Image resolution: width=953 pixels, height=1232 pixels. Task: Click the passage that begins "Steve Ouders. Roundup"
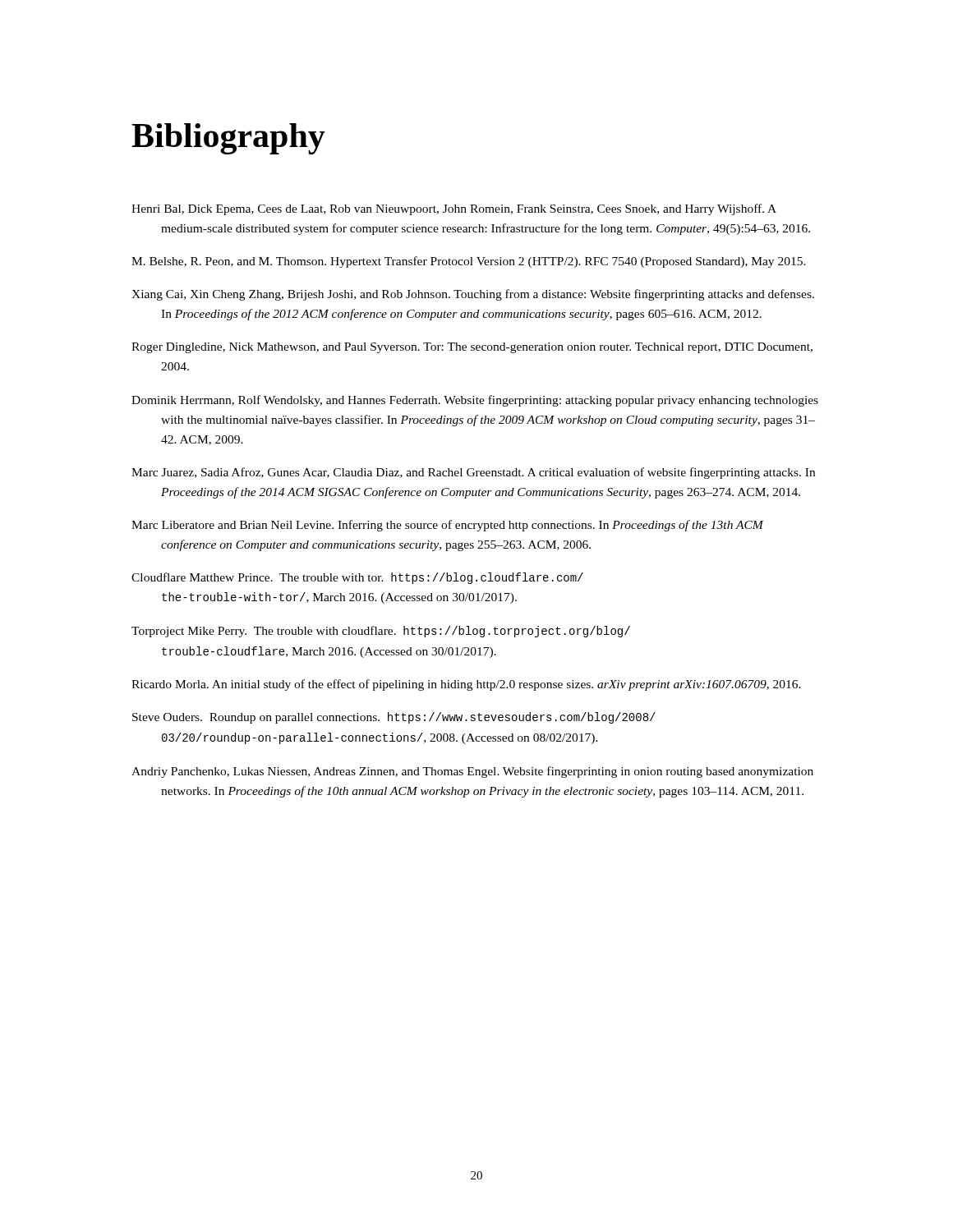pos(394,727)
